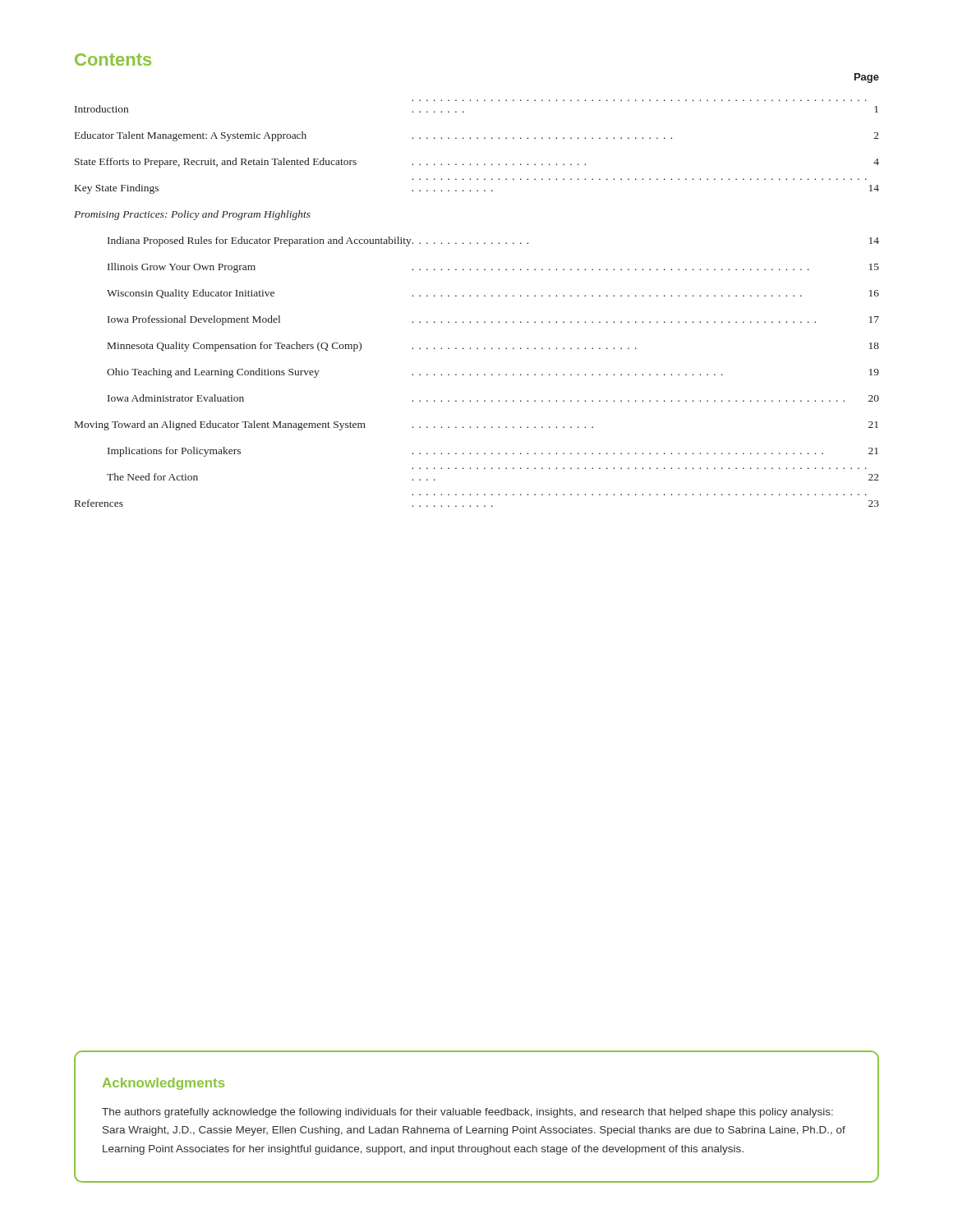Find the title
Viewport: 953px width, 1232px height.
(113, 60)
